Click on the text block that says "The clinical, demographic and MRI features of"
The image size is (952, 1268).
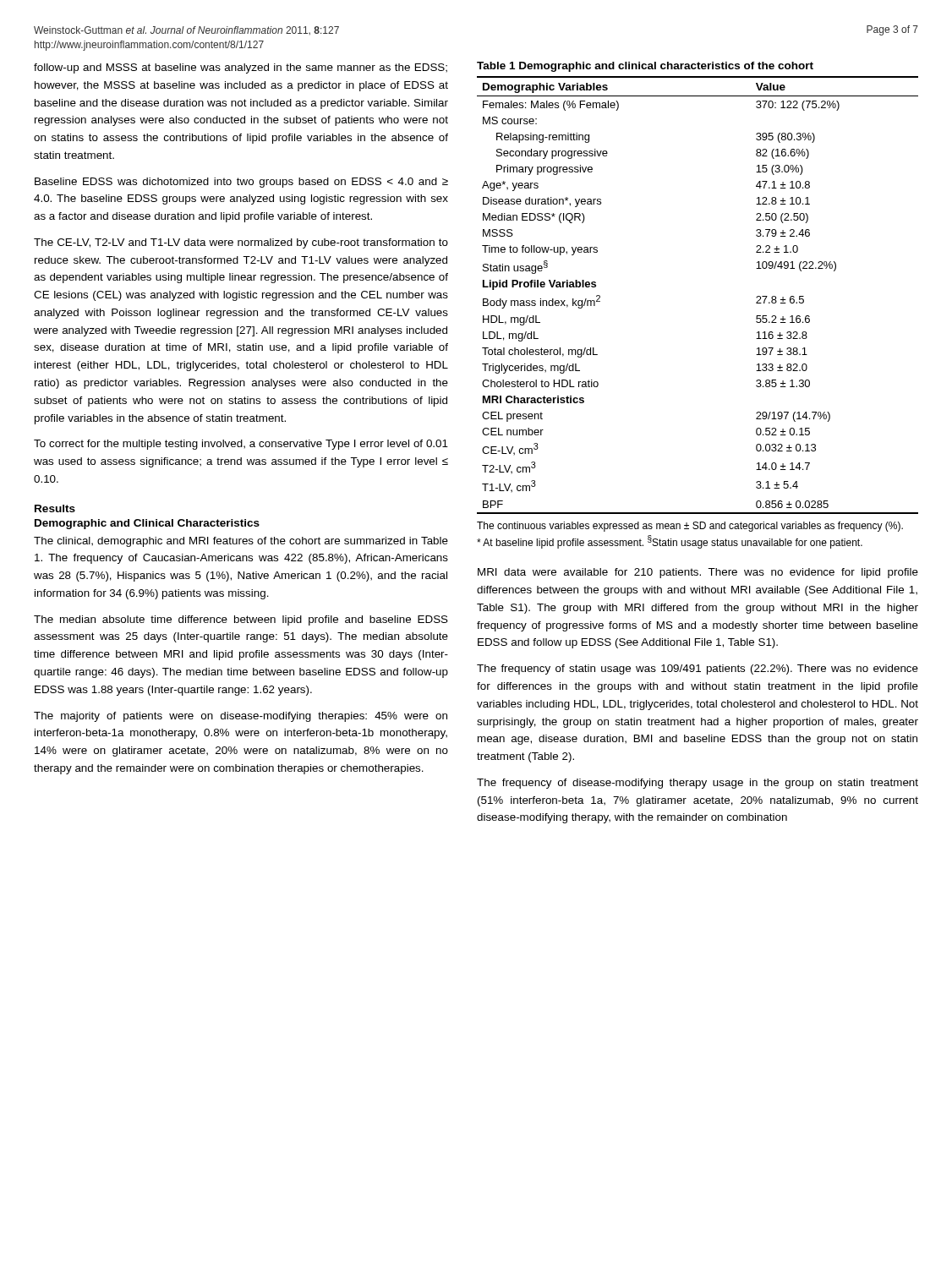[x=241, y=567]
